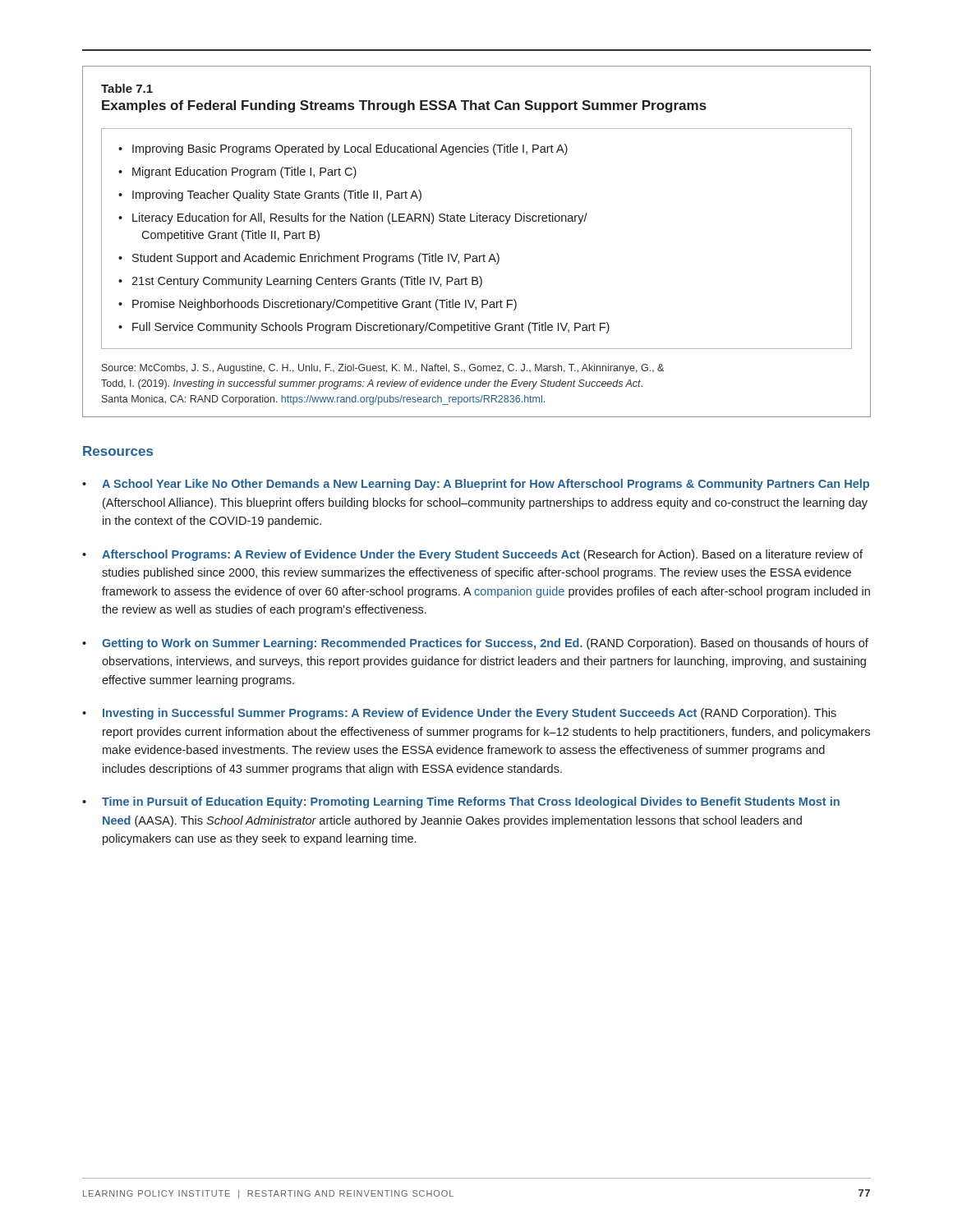Viewport: 953px width, 1232px height.
Task: Select the table that reads "Table 7.1 Examples of"
Action: click(476, 242)
